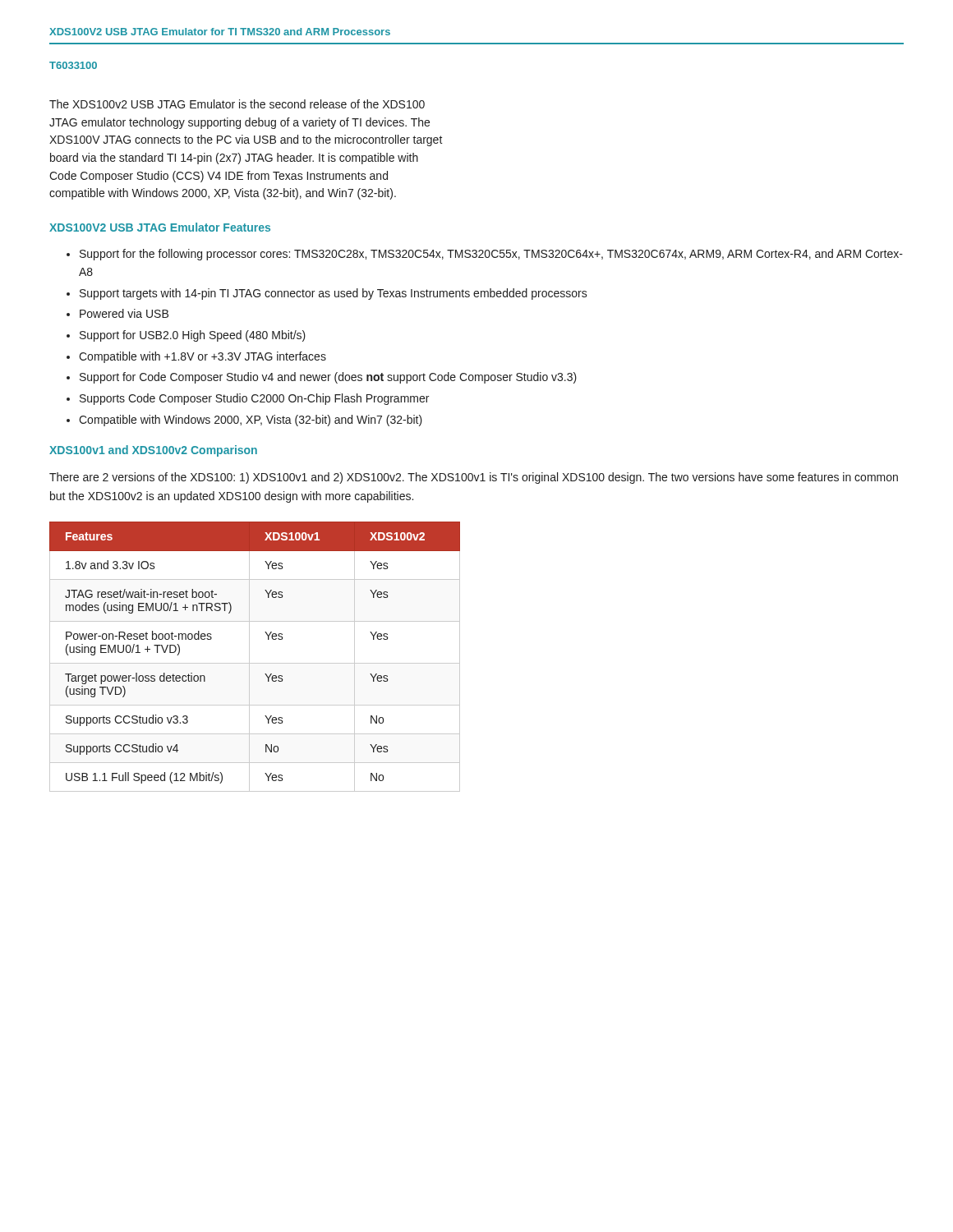Select the block starting "XDS100V2 USB JTAG Emulator Features"
The width and height of the screenshot is (953, 1232).
(x=160, y=228)
